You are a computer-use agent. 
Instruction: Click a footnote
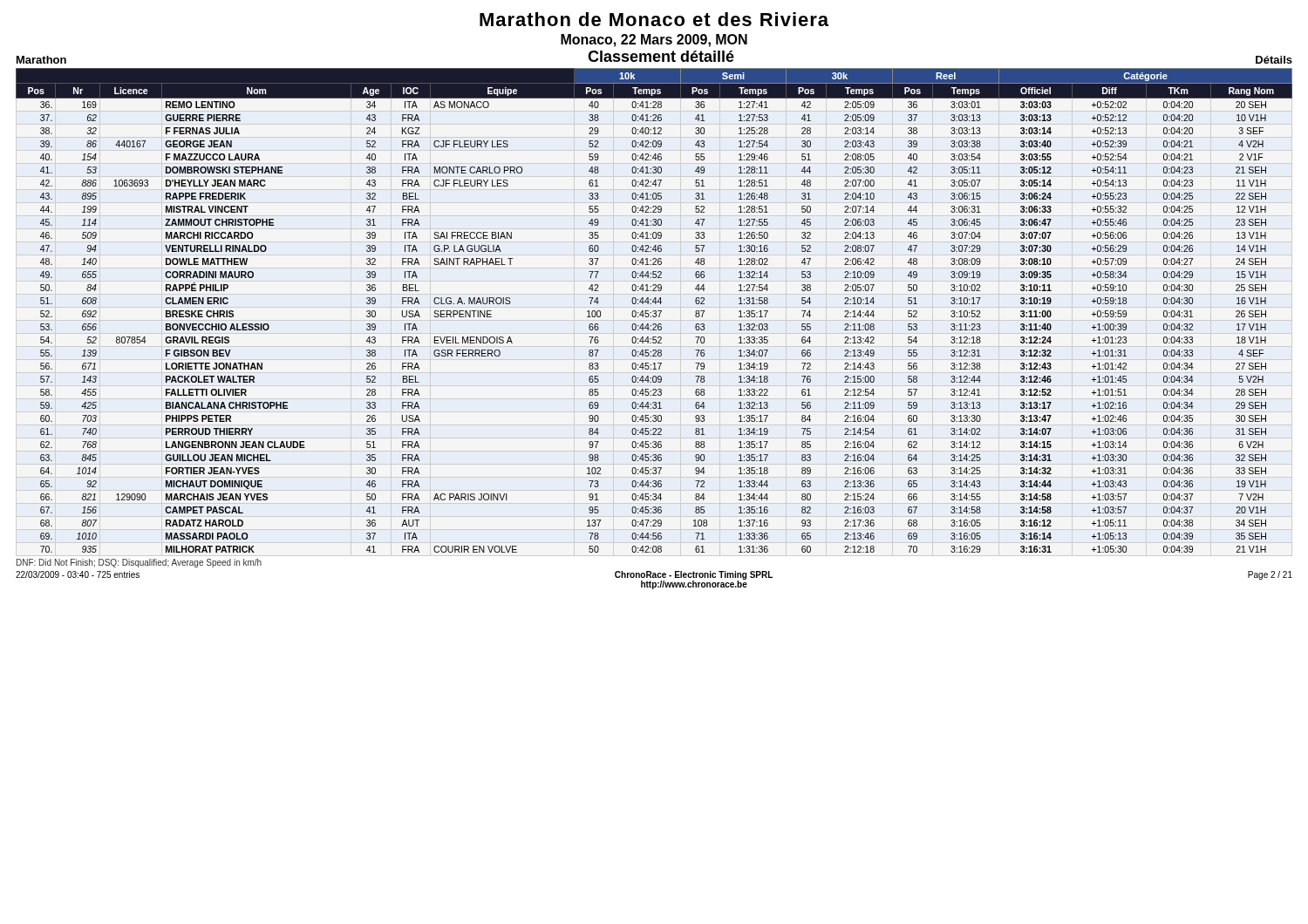click(x=139, y=563)
